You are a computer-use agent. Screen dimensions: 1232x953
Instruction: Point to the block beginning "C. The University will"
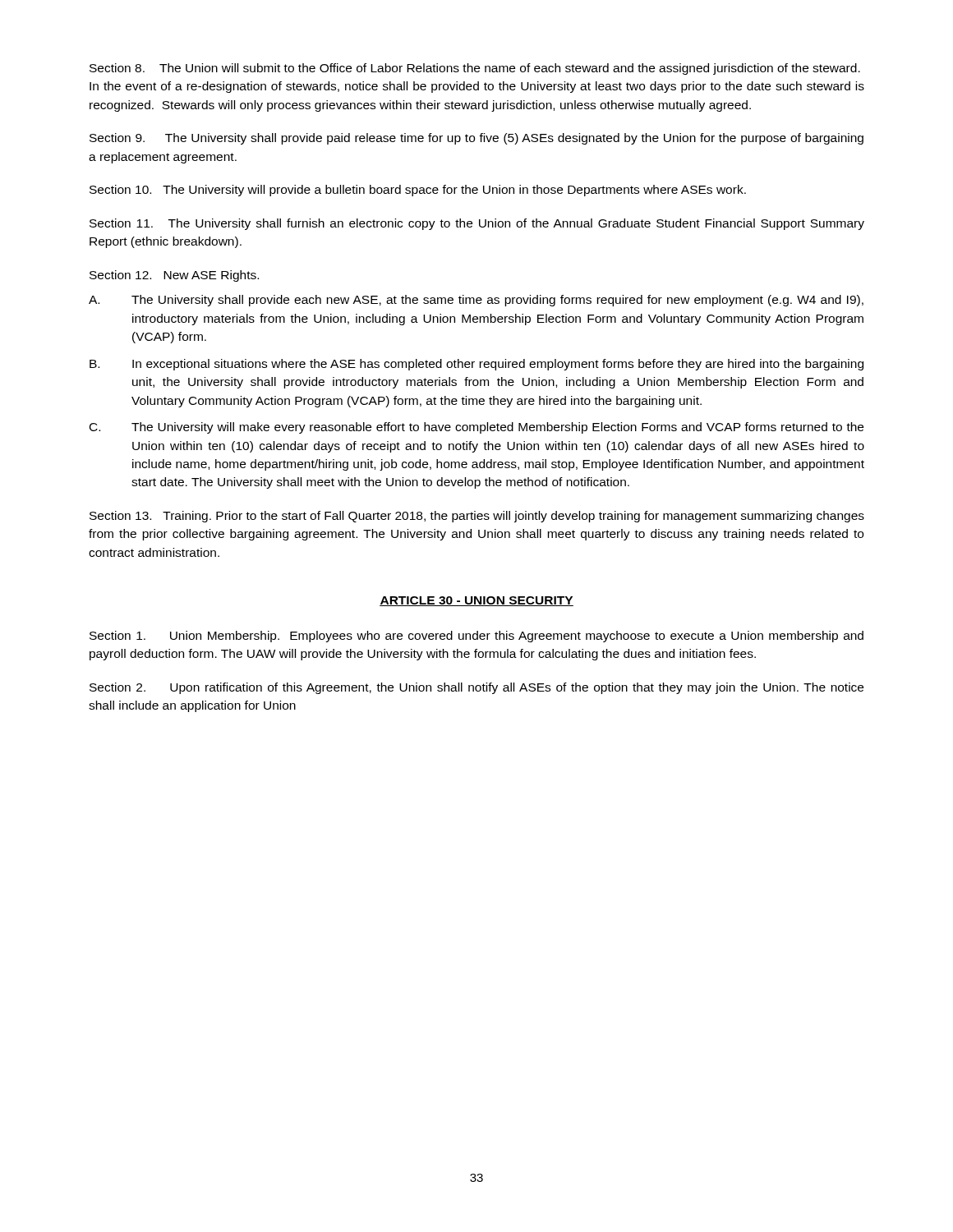476,455
